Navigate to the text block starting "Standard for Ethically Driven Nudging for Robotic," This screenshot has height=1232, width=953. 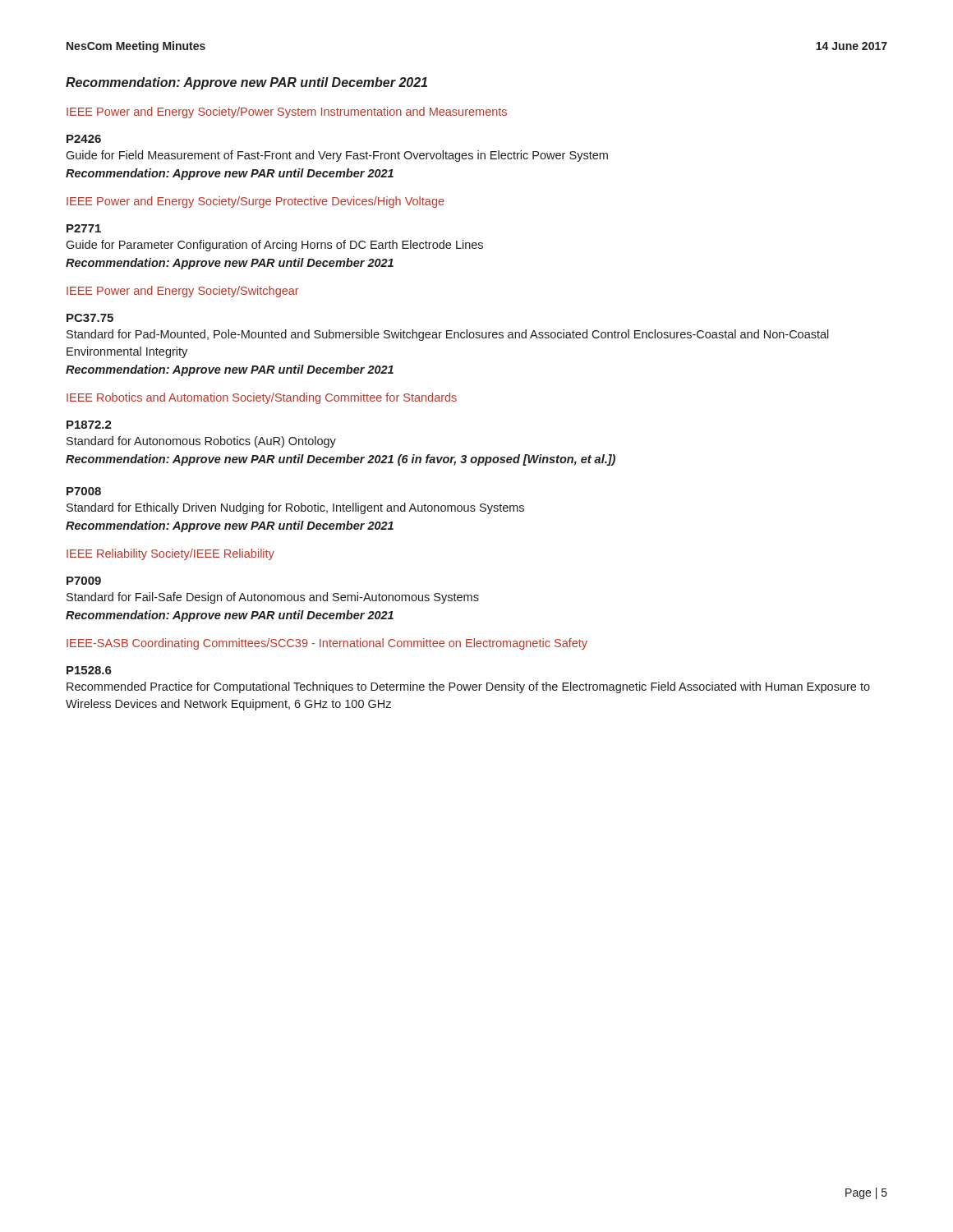tap(295, 508)
